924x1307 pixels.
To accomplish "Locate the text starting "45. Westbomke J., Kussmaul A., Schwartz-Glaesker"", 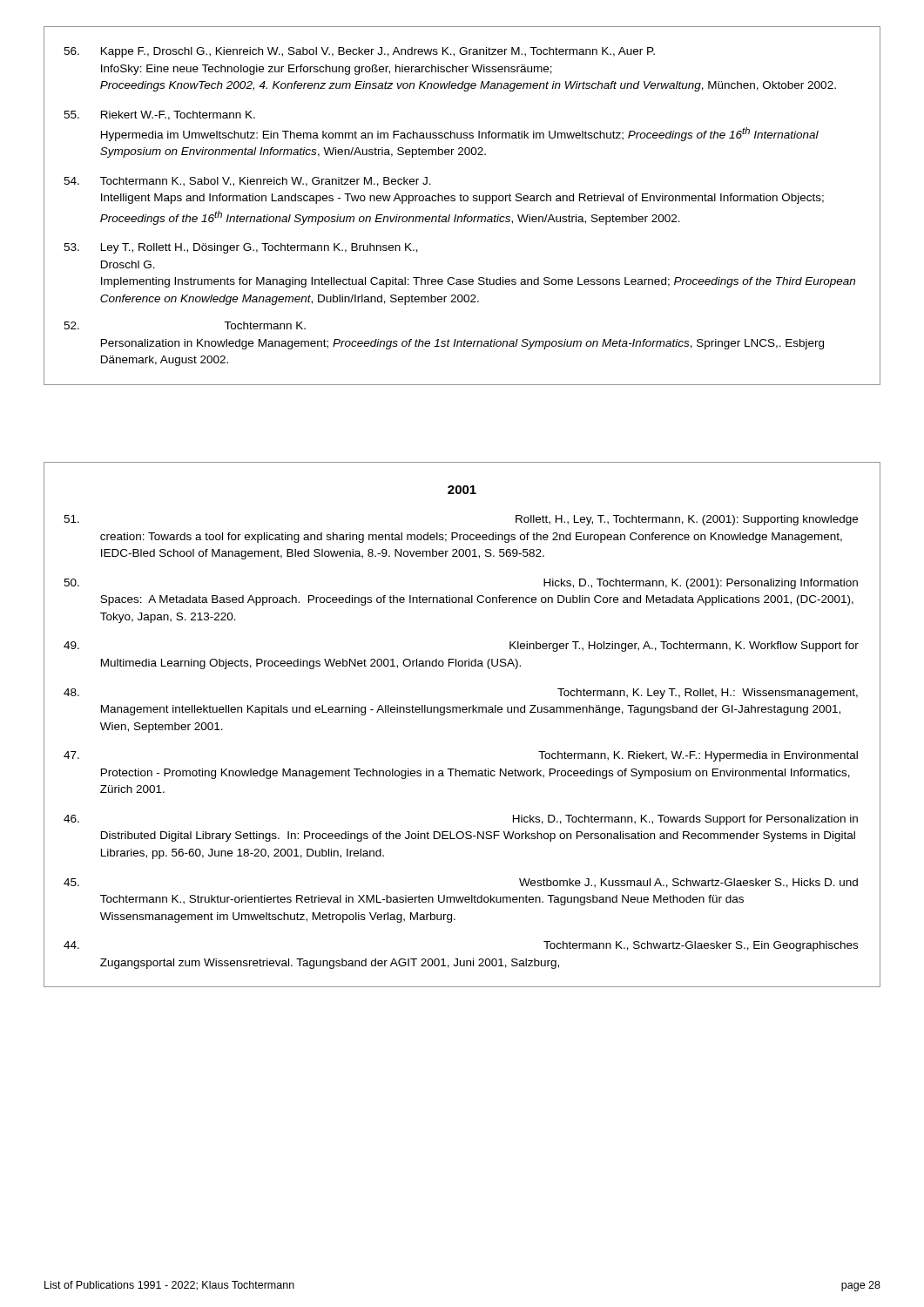I will click(461, 899).
